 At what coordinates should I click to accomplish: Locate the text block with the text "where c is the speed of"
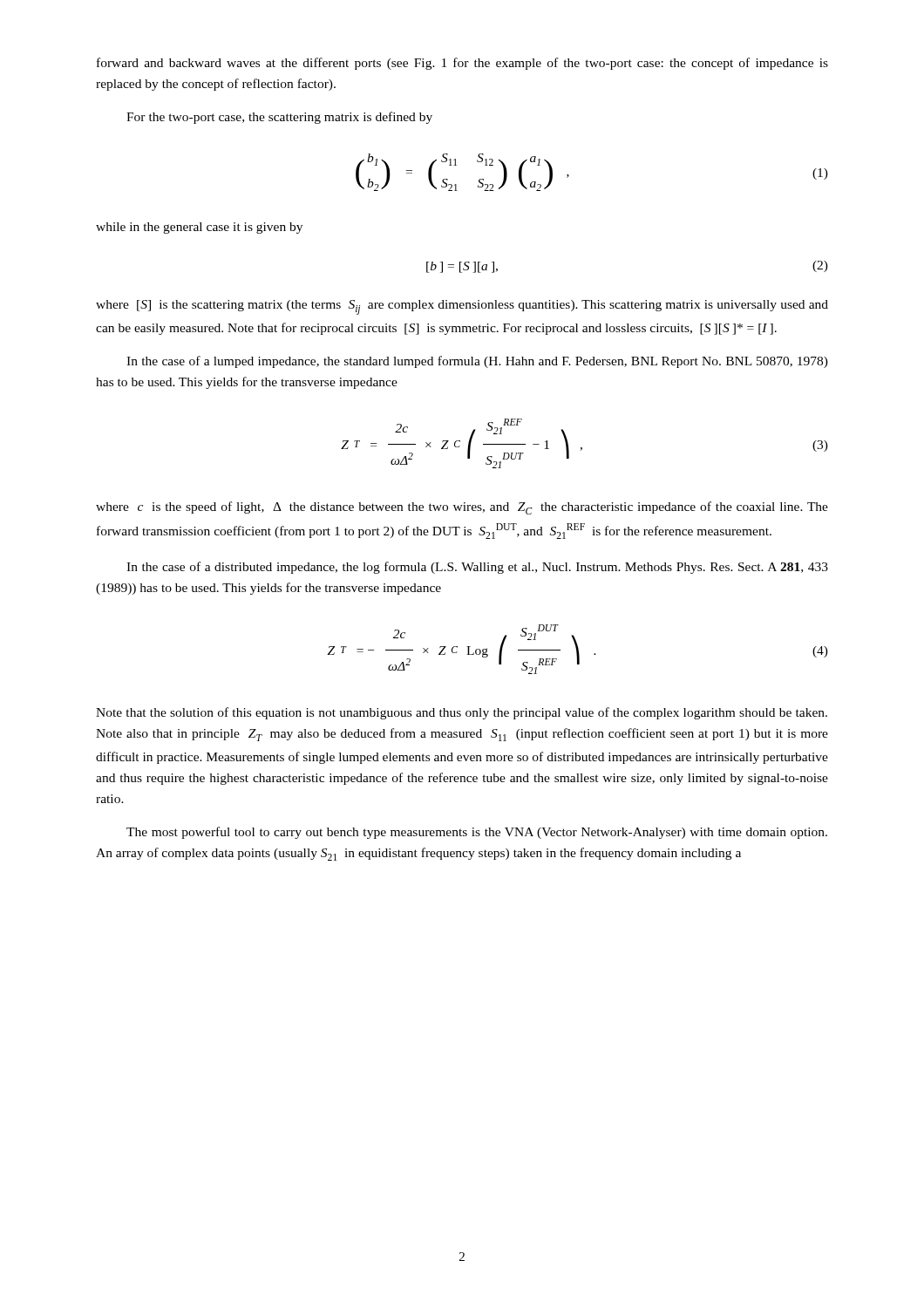point(462,520)
